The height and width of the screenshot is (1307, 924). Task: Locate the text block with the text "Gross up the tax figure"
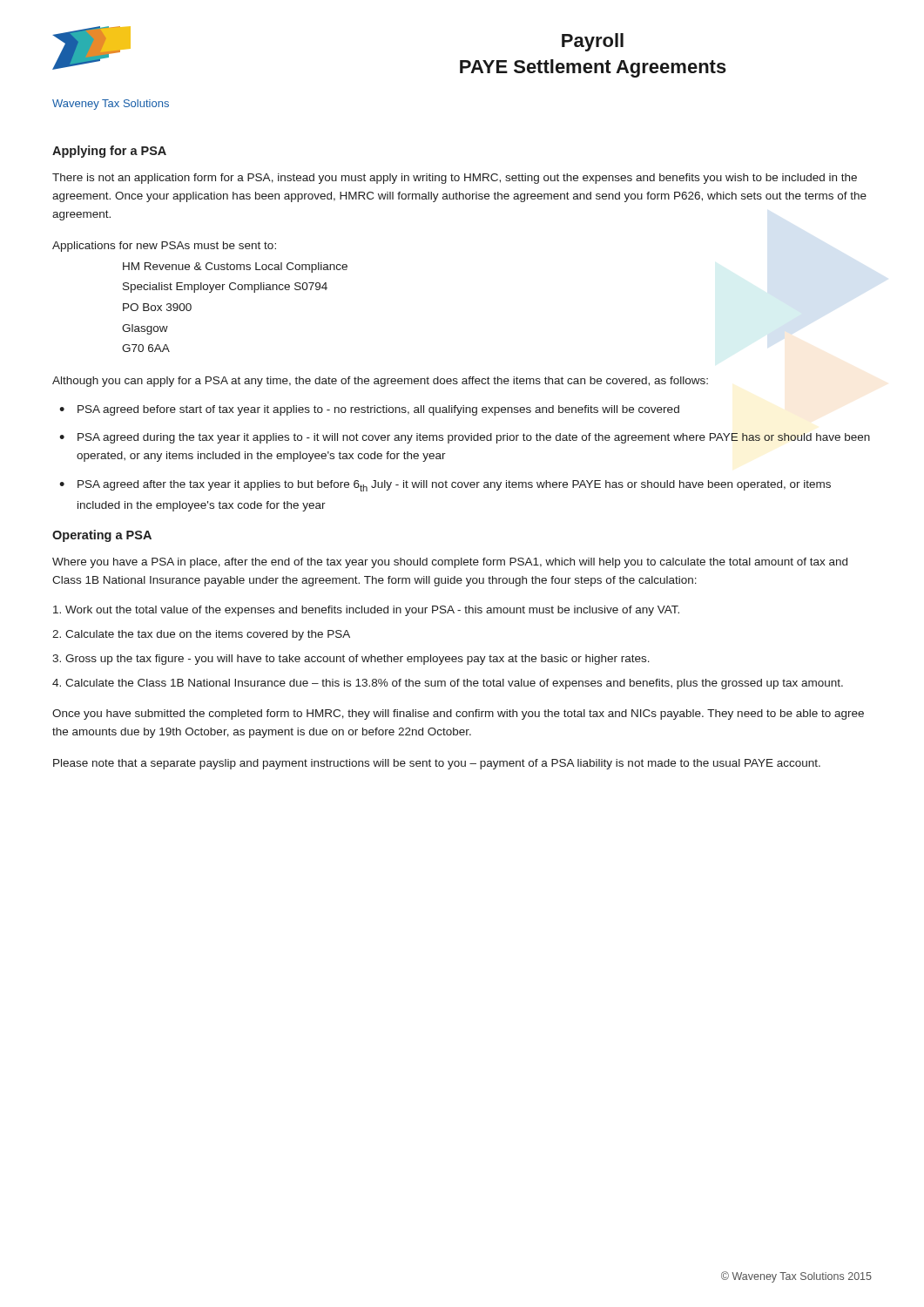[351, 658]
